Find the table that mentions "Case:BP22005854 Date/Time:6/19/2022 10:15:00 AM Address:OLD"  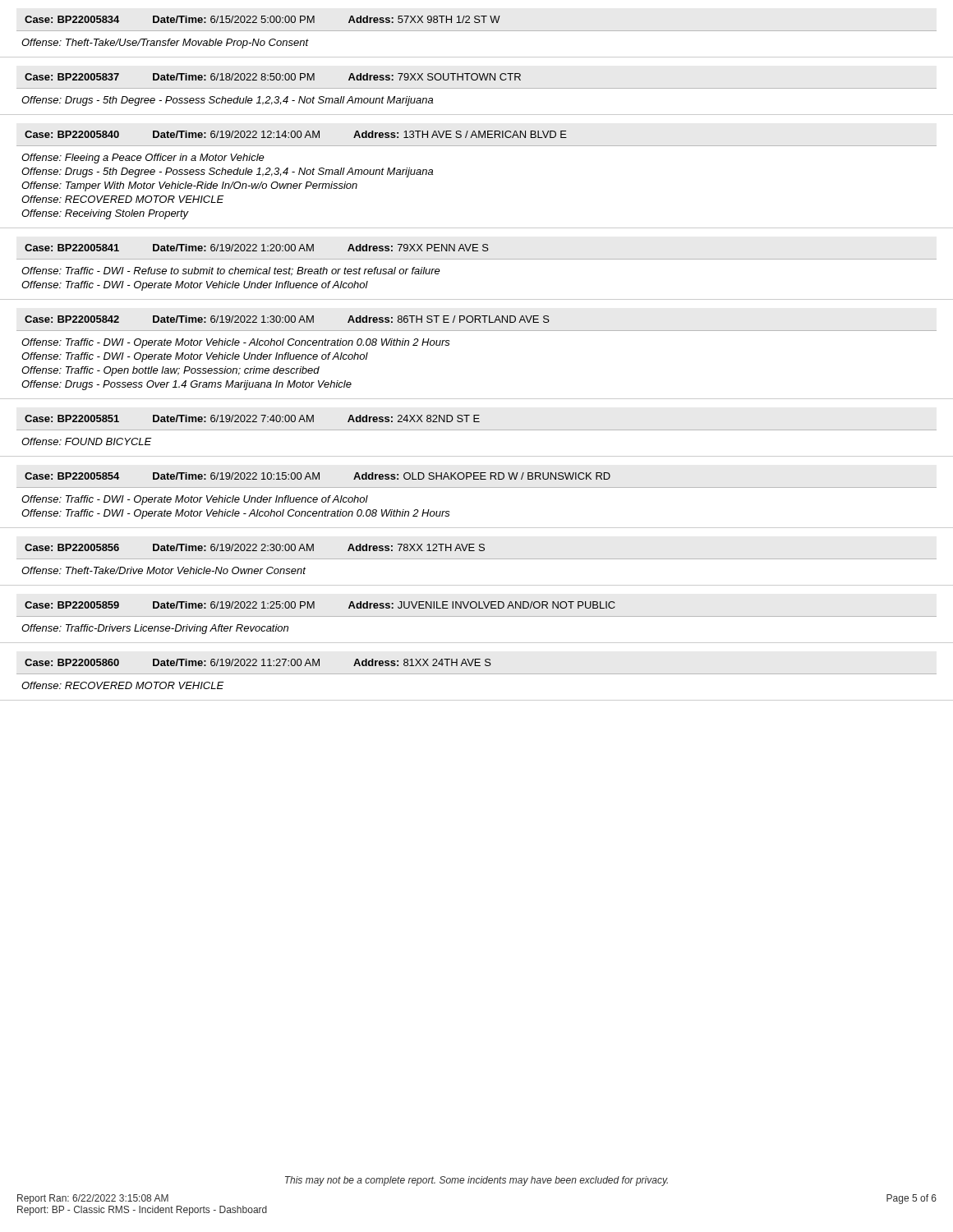click(x=476, y=492)
